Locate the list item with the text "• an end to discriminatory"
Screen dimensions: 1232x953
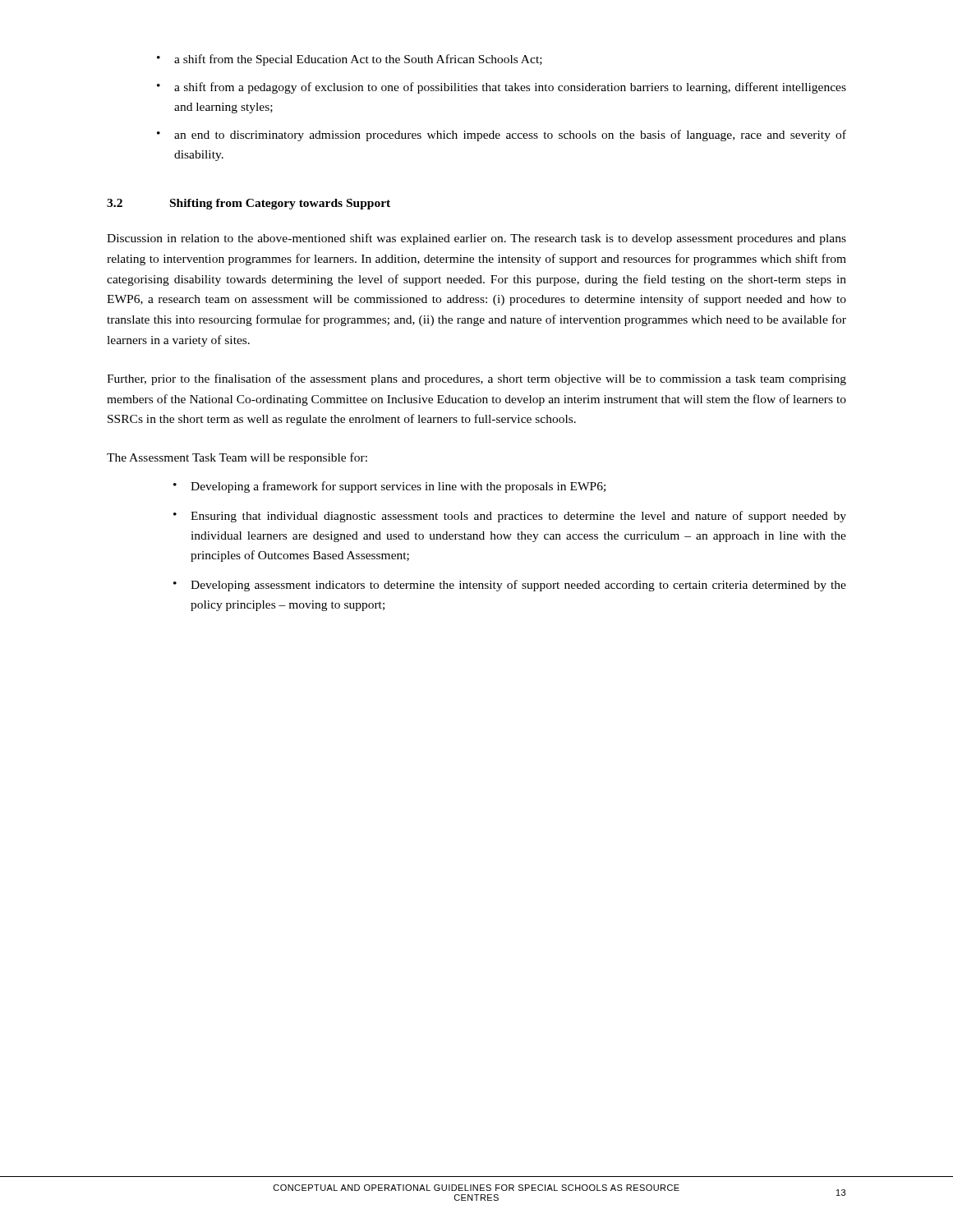[x=501, y=145]
